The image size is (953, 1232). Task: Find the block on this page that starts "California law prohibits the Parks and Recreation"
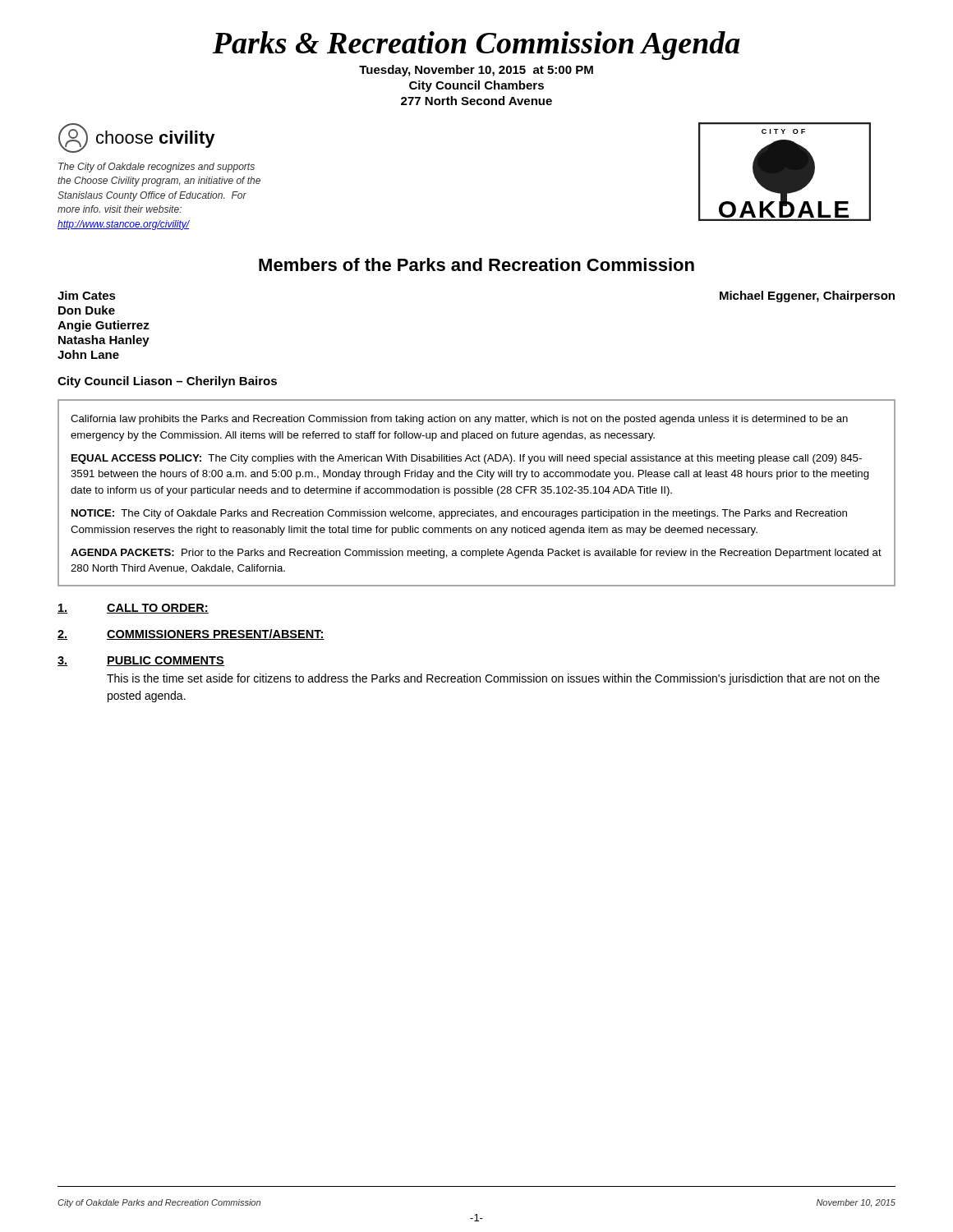coord(476,494)
